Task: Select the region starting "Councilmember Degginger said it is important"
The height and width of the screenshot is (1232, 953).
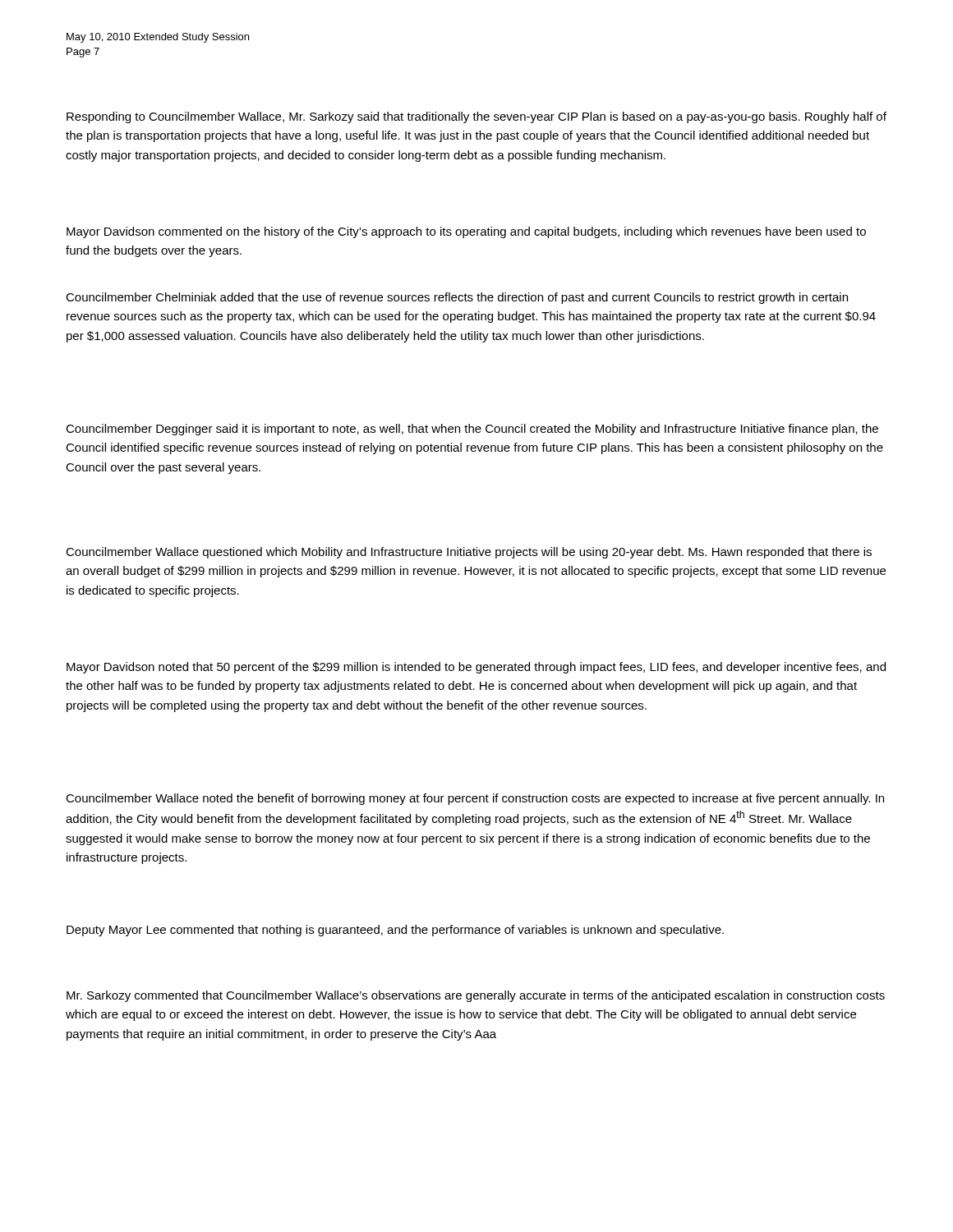Action: pos(474,447)
